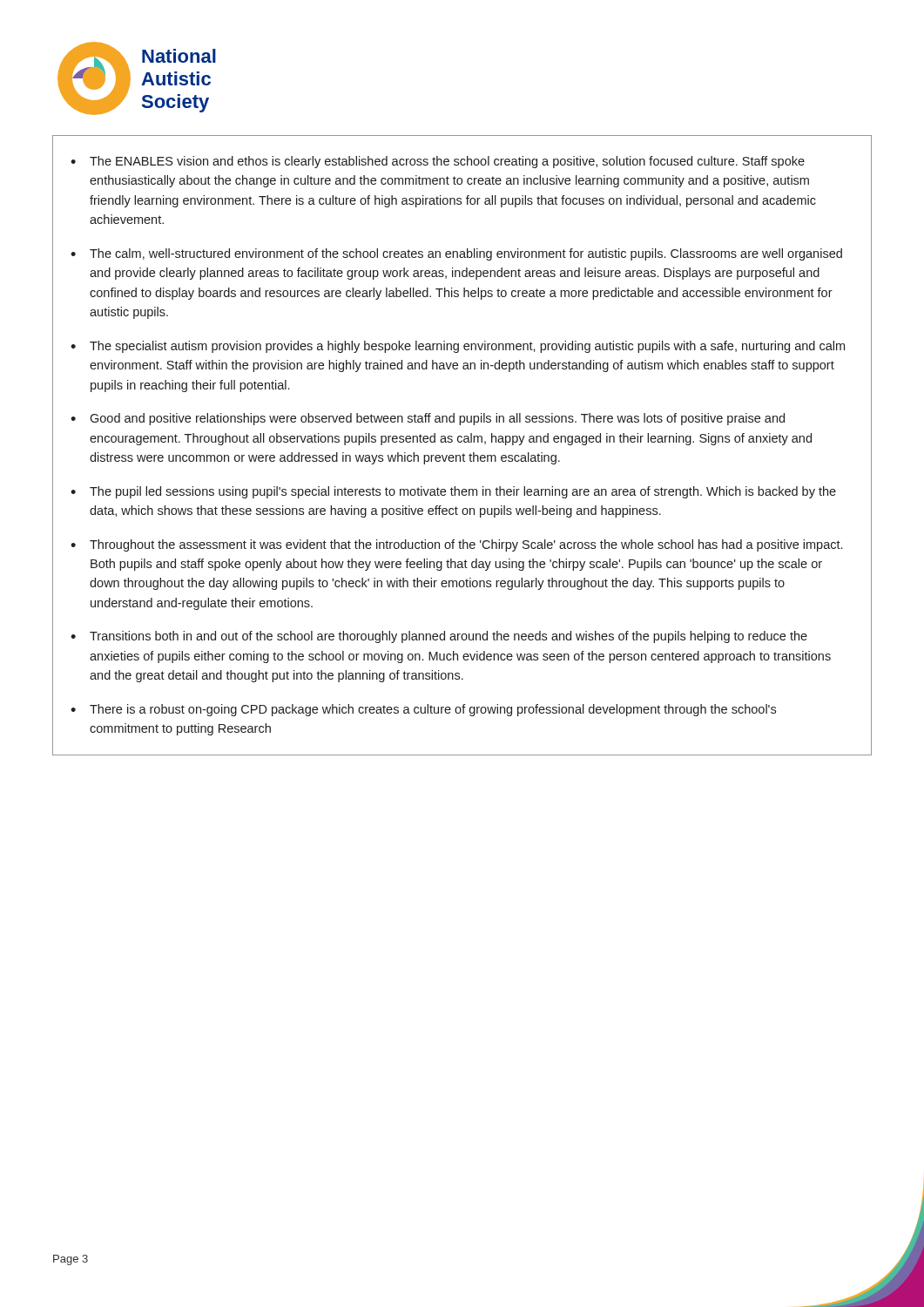924x1307 pixels.
Task: Locate the block of text that opens with "• Throughout the"
Action: pos(458,574)
